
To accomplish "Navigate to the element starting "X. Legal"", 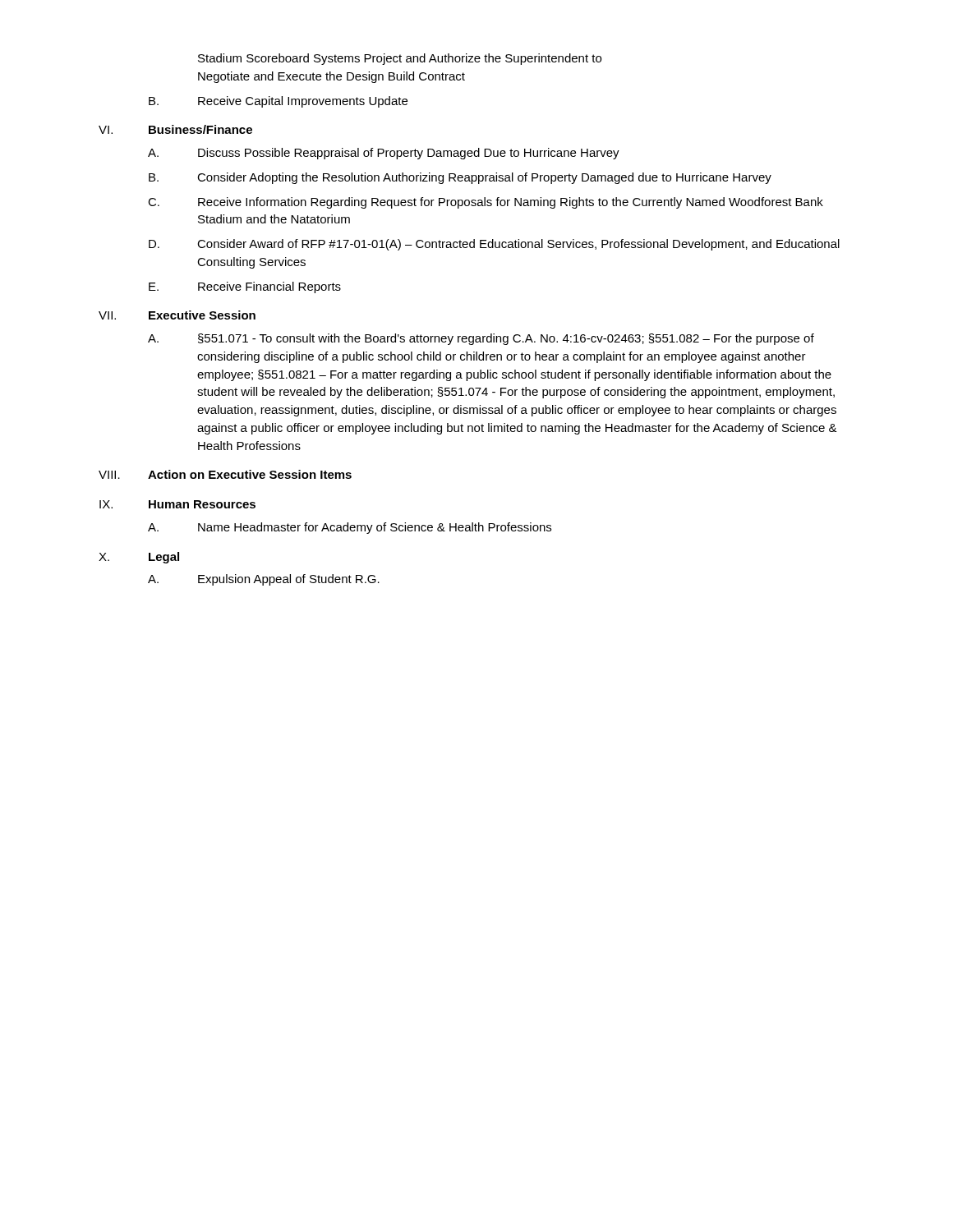I will click(165, 557).
